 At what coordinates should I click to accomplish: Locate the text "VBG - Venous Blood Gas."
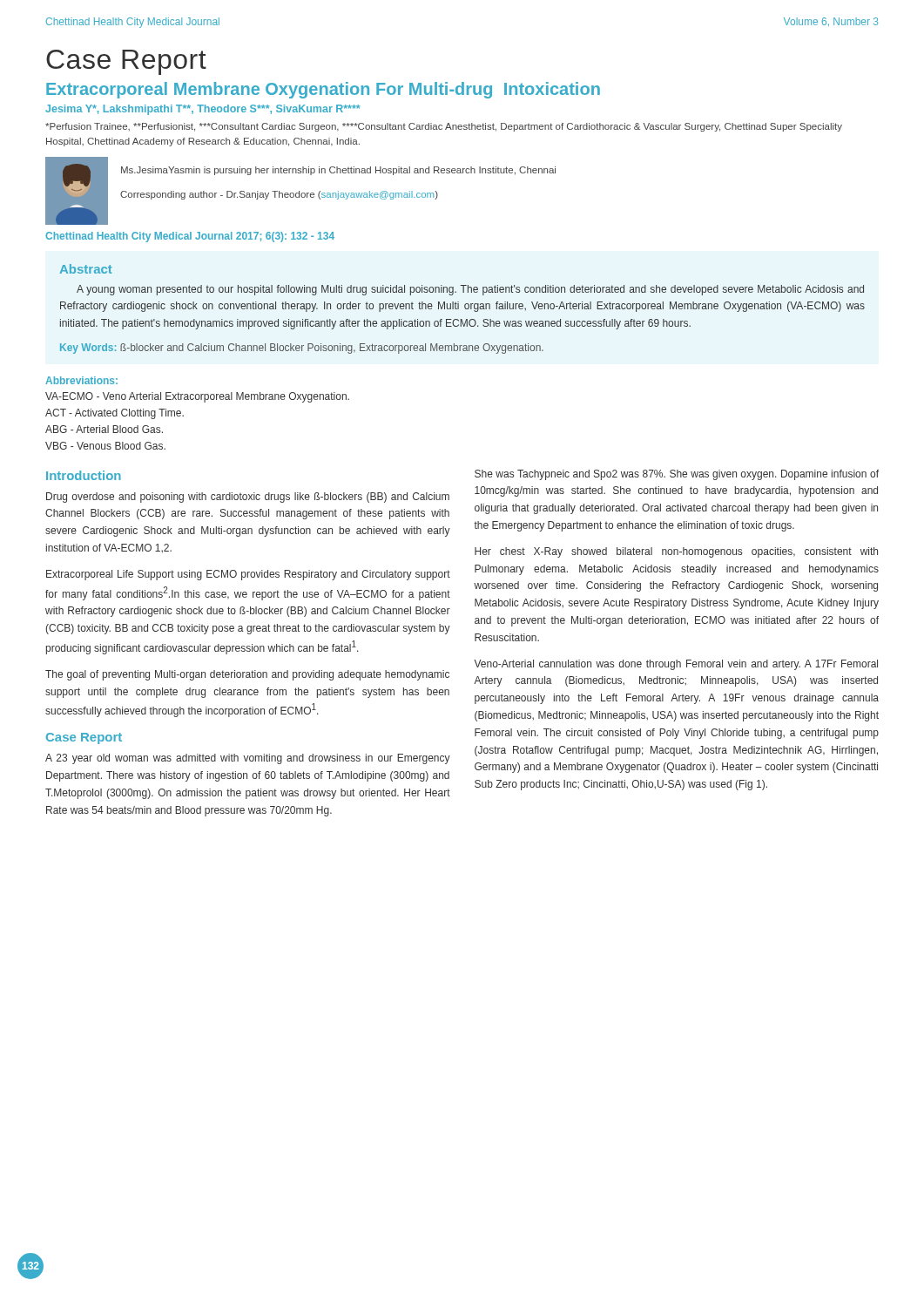click(106, 447)
